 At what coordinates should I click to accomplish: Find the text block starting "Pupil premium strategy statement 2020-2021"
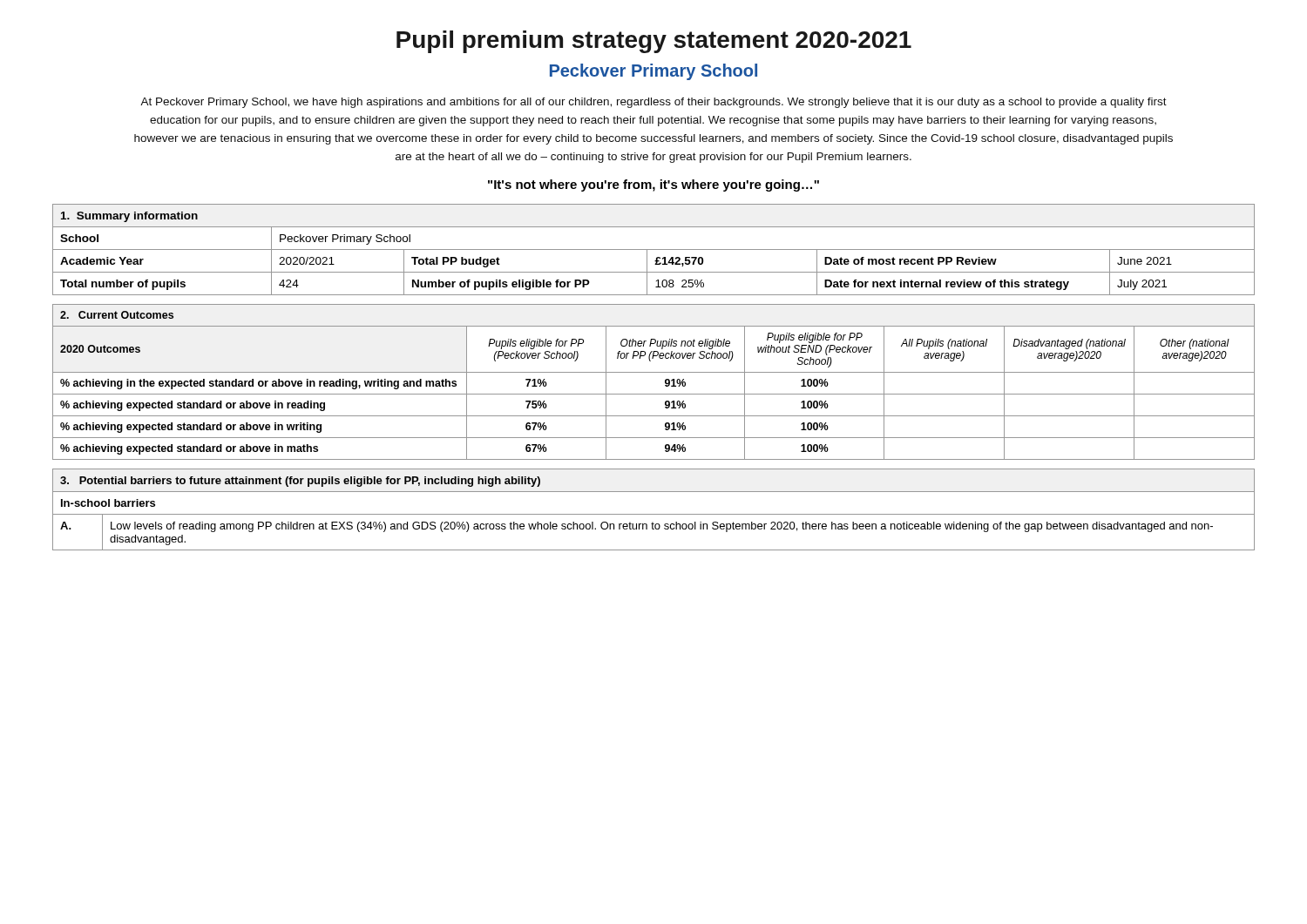pyautogui.click(x=654, y=40)
